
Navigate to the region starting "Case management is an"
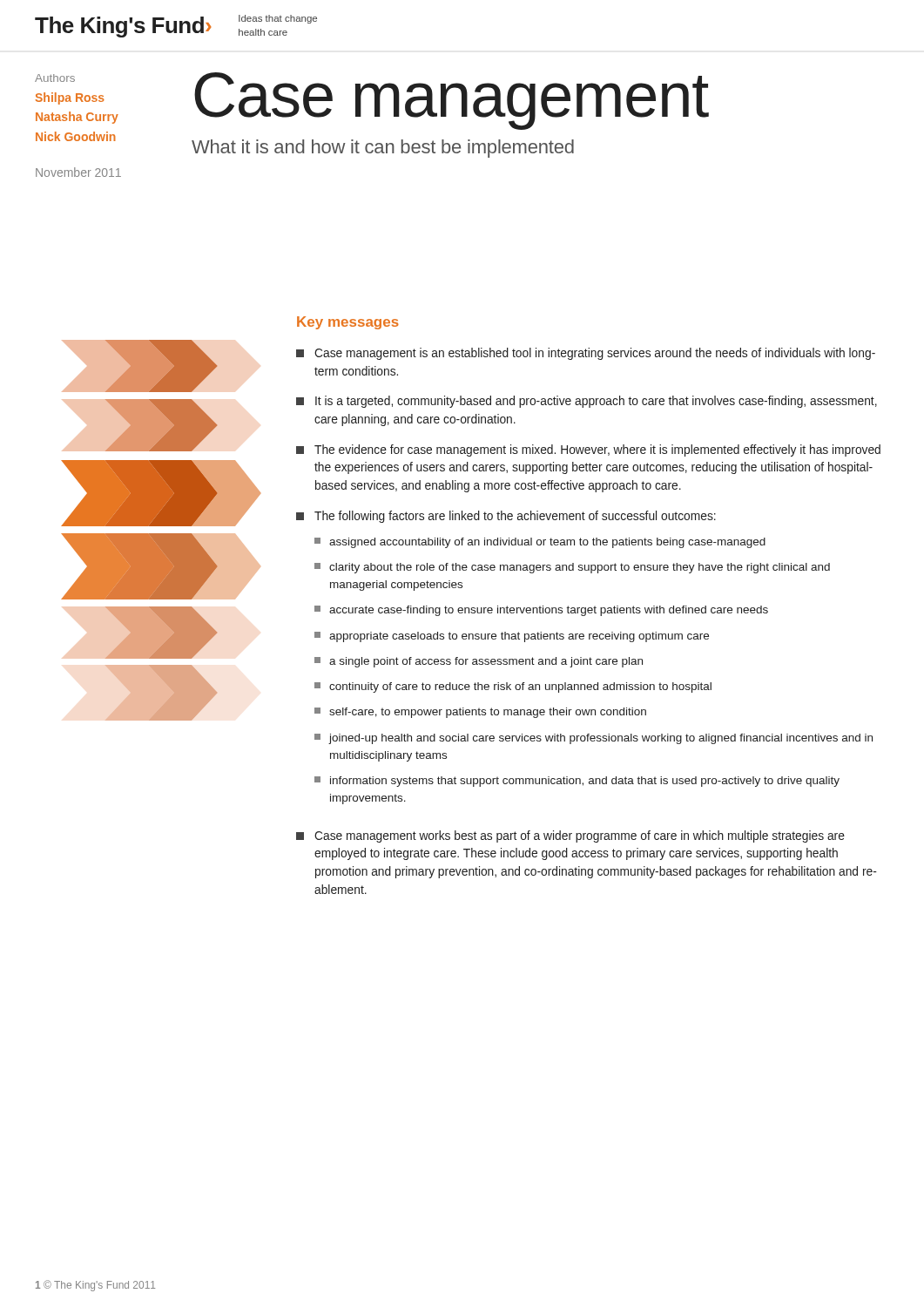pos(593,363)
